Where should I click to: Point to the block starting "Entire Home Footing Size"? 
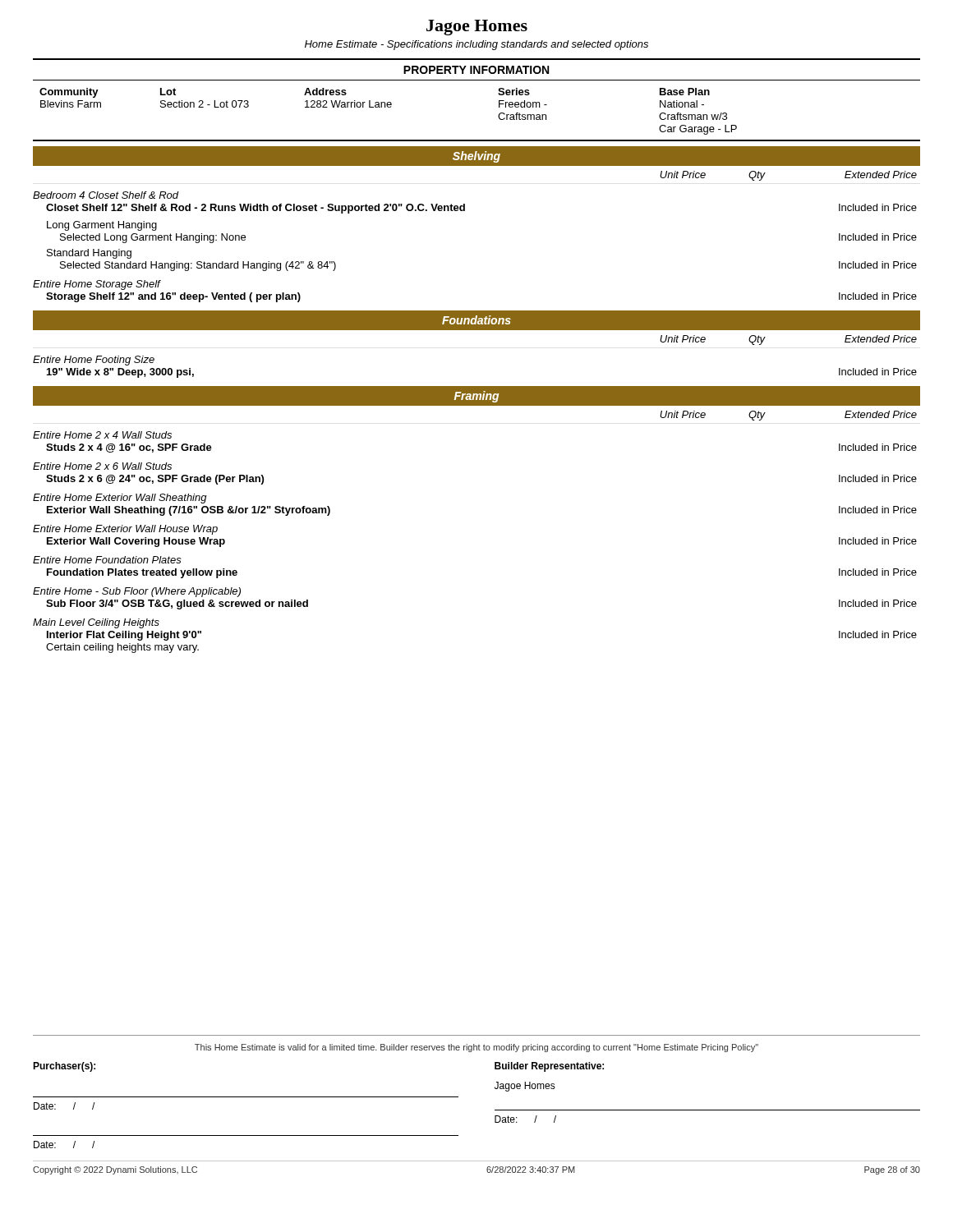click(x=94, y=361)
